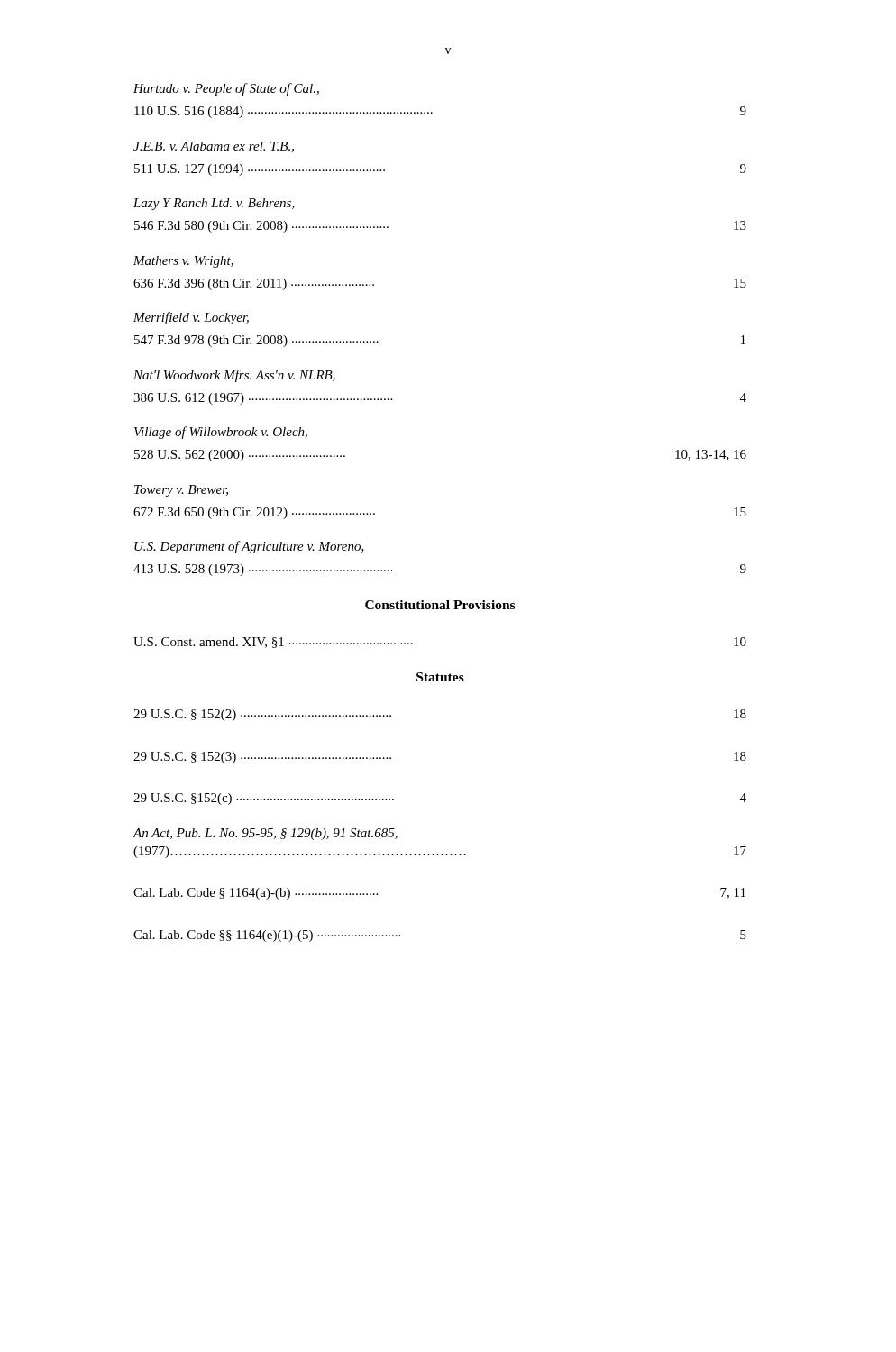Click on the region starting "Mathers v. Wright, 636 F.3d"
This screenshot has width=896, height=1352.
183,262
